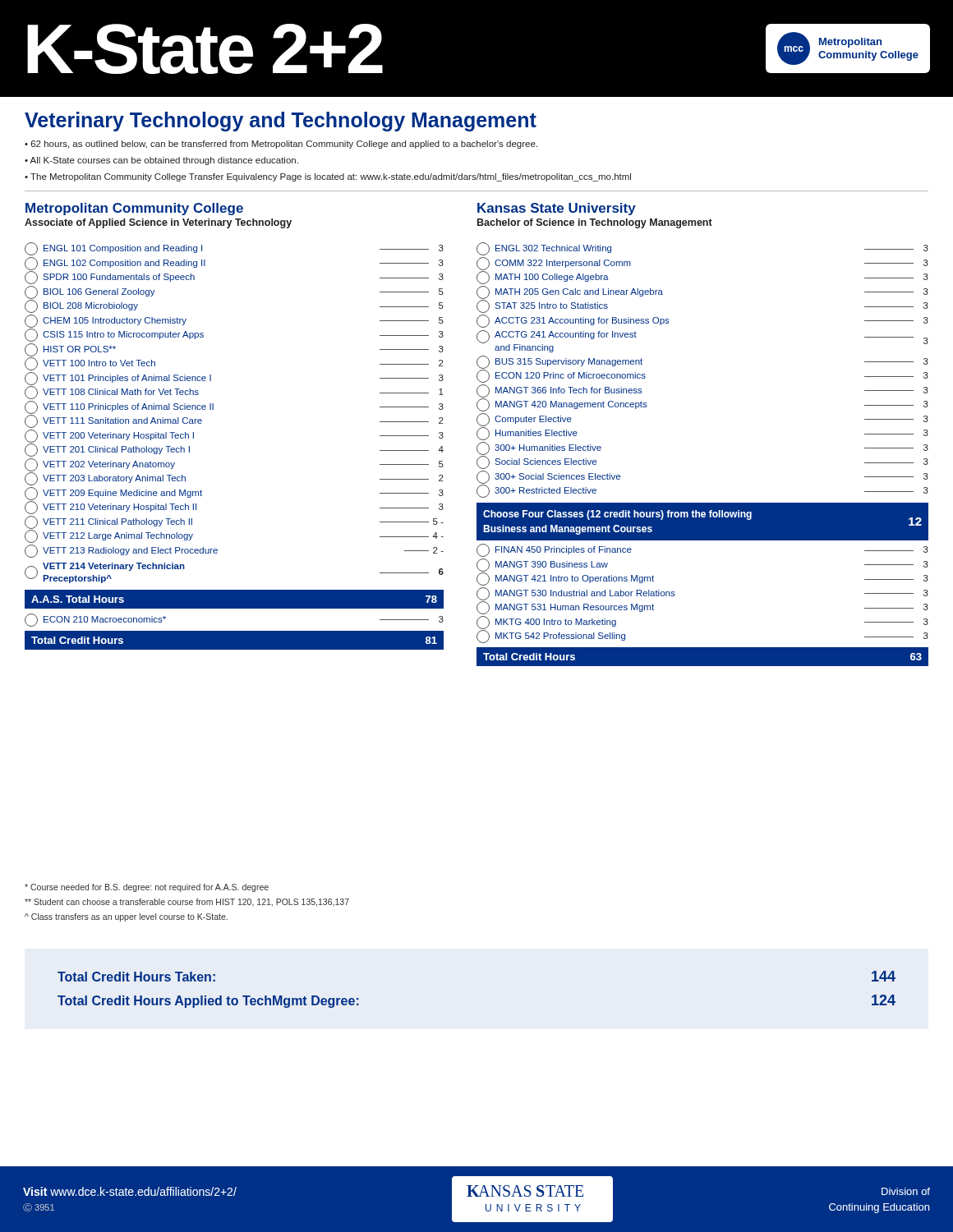Navigate to the text starting "ECON 210 Macroeconomics* 3"

click(234, 620)
